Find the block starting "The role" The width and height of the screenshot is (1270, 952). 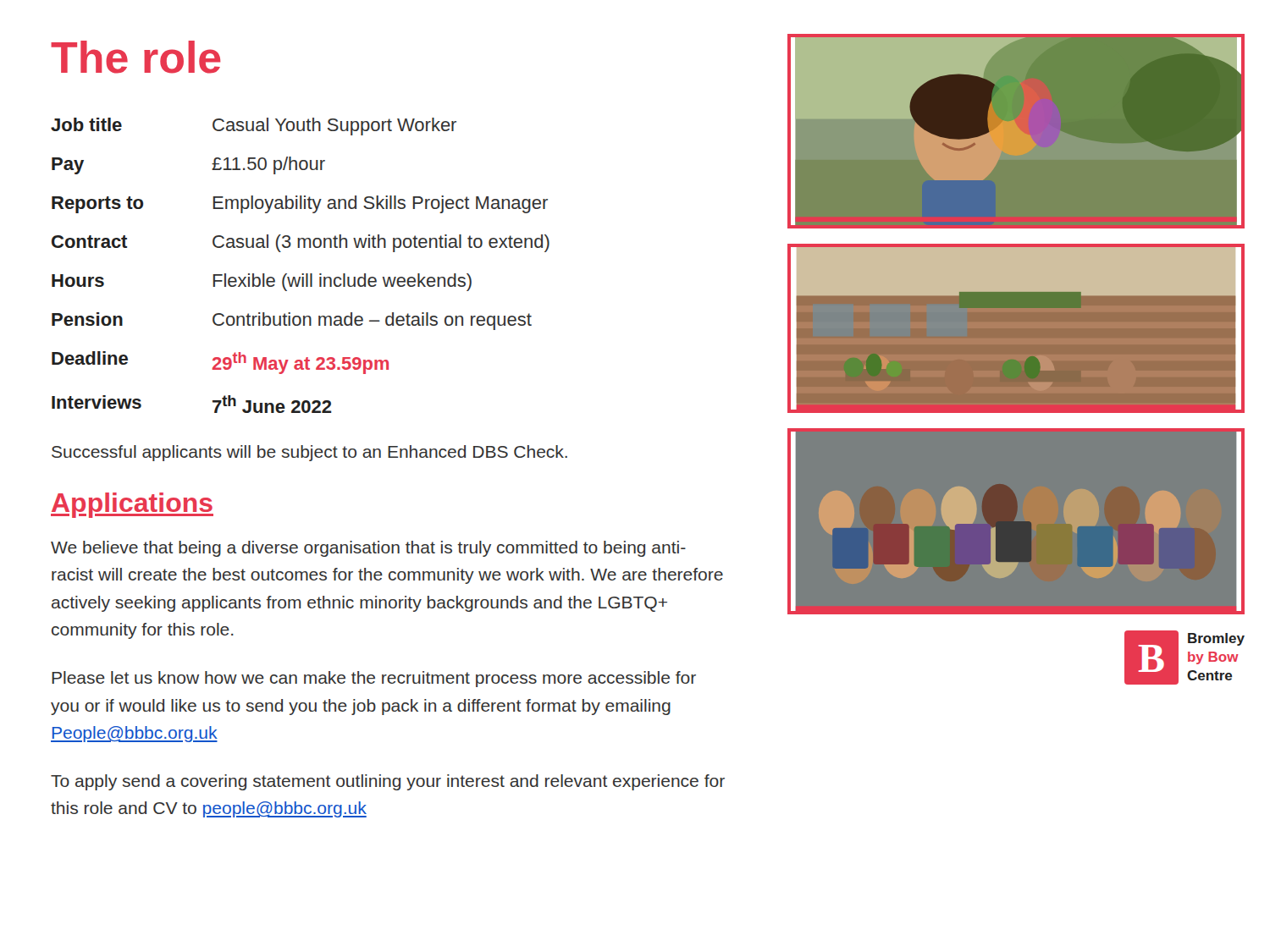pyautogui.click(x=136, y=58)
